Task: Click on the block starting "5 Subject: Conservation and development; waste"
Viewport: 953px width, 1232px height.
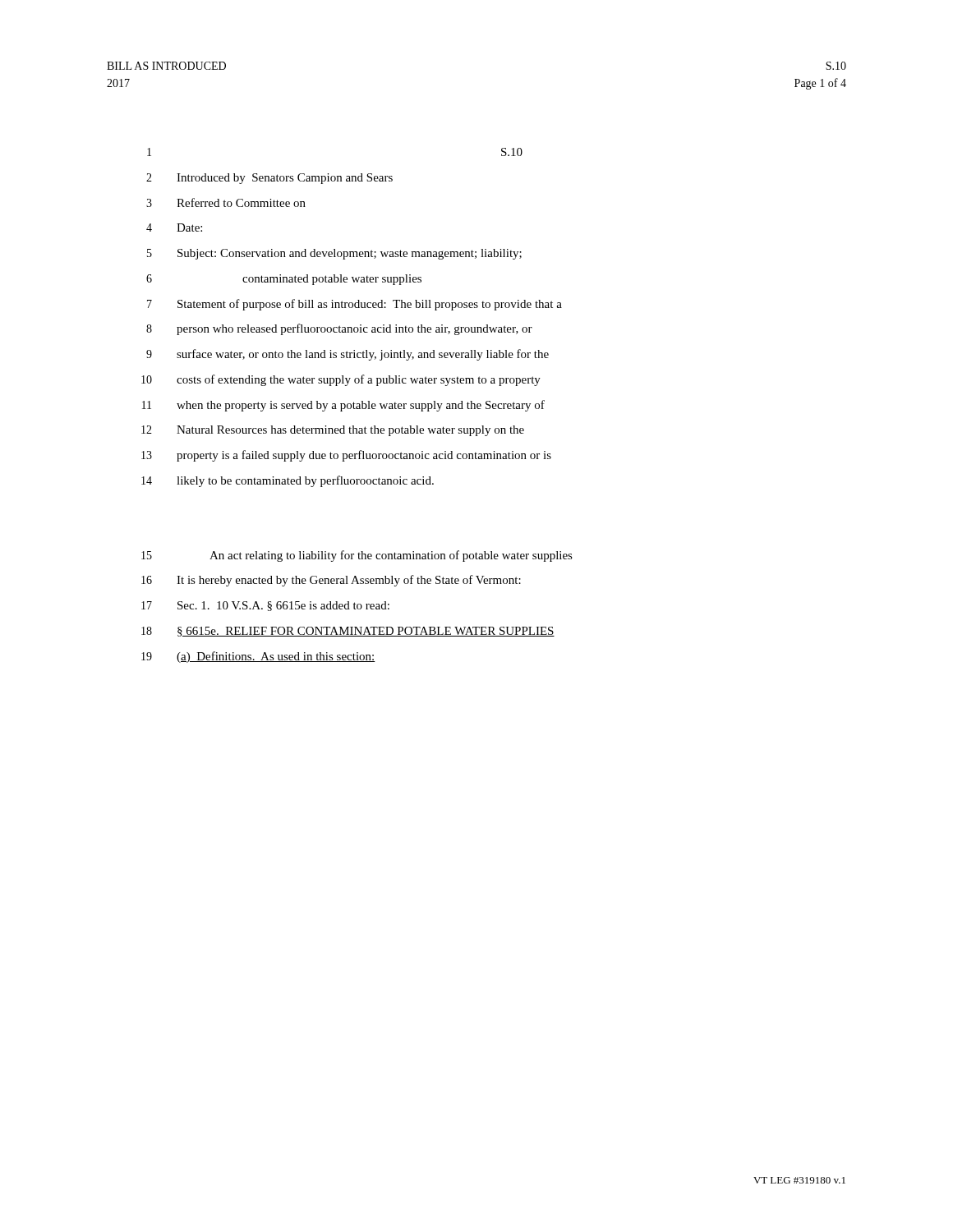Action: (476, 253)
